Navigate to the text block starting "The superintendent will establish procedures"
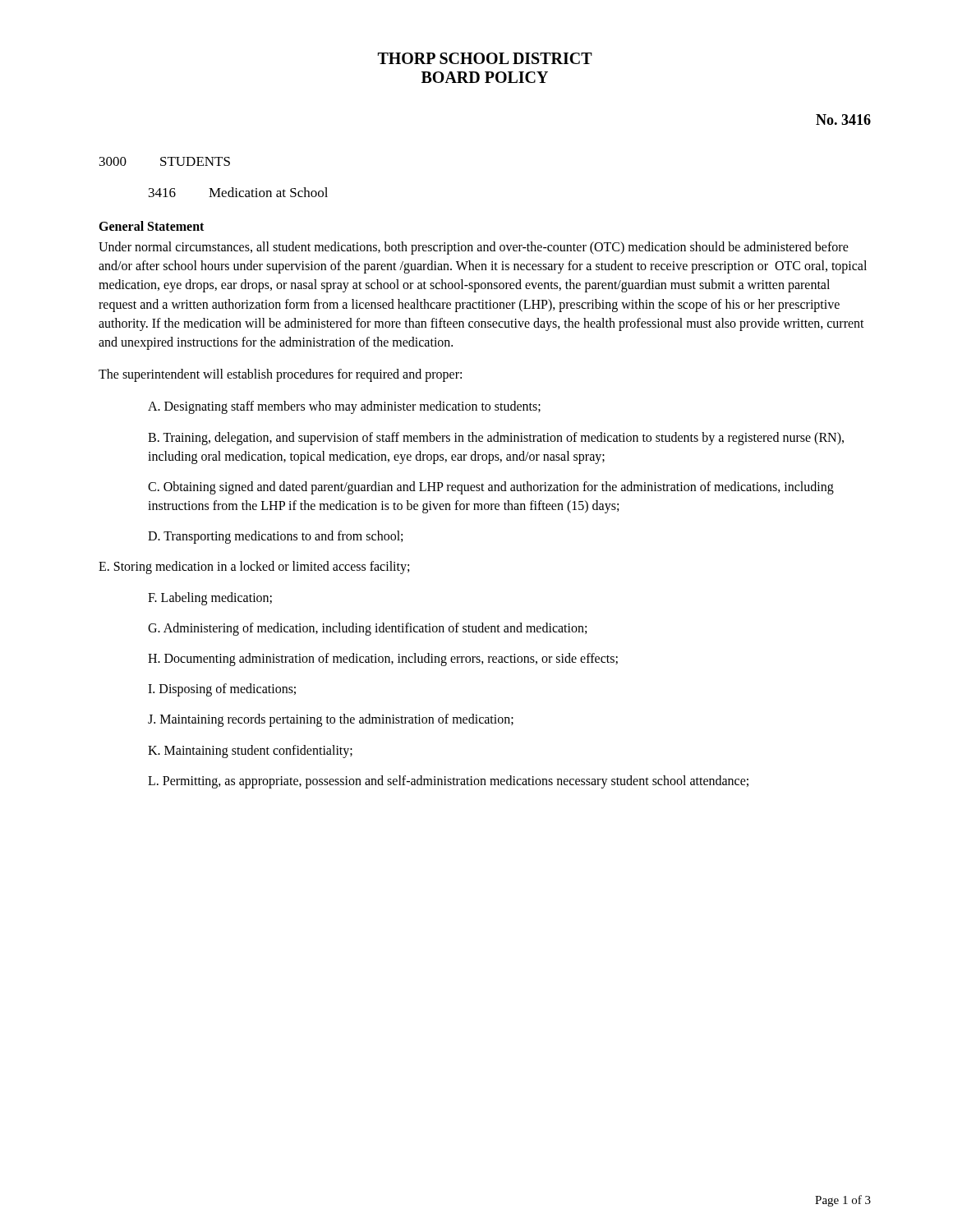 [281, 374]
